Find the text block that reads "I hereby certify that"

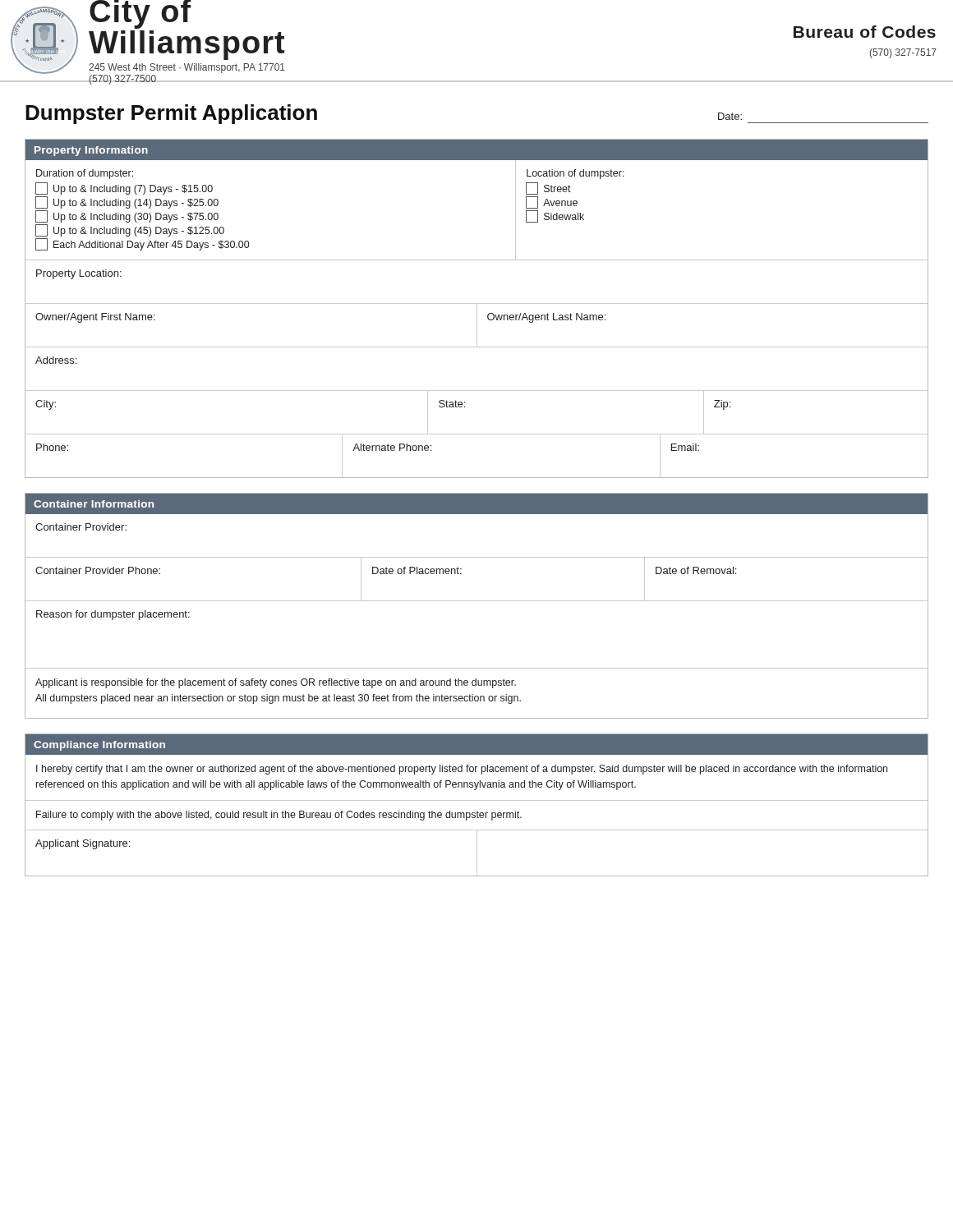tap(462, 777)
